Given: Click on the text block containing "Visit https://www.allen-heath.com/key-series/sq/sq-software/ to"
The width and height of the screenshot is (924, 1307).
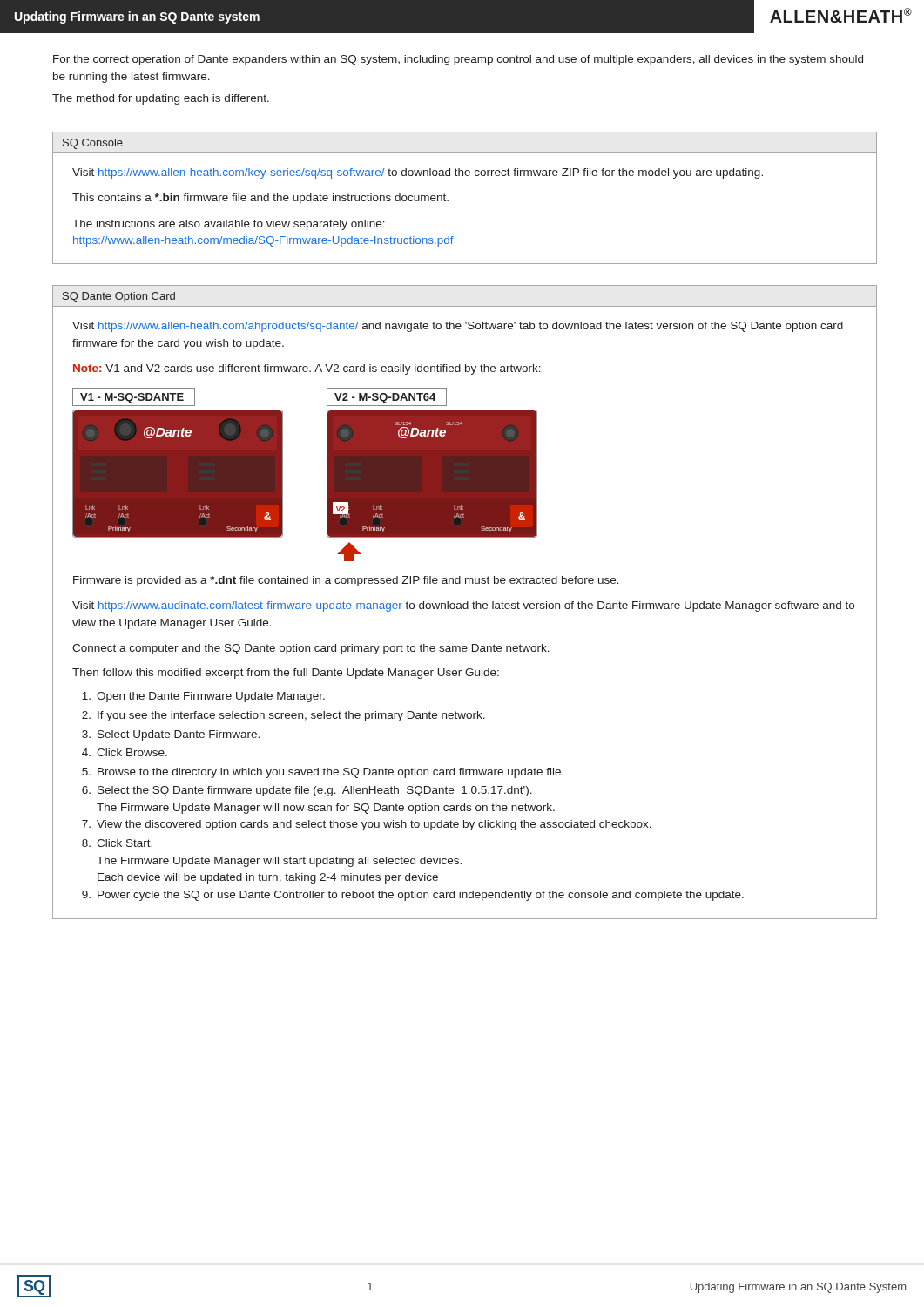Looking at the screenshot, I should pyautogui.click(x=418, y=172).
